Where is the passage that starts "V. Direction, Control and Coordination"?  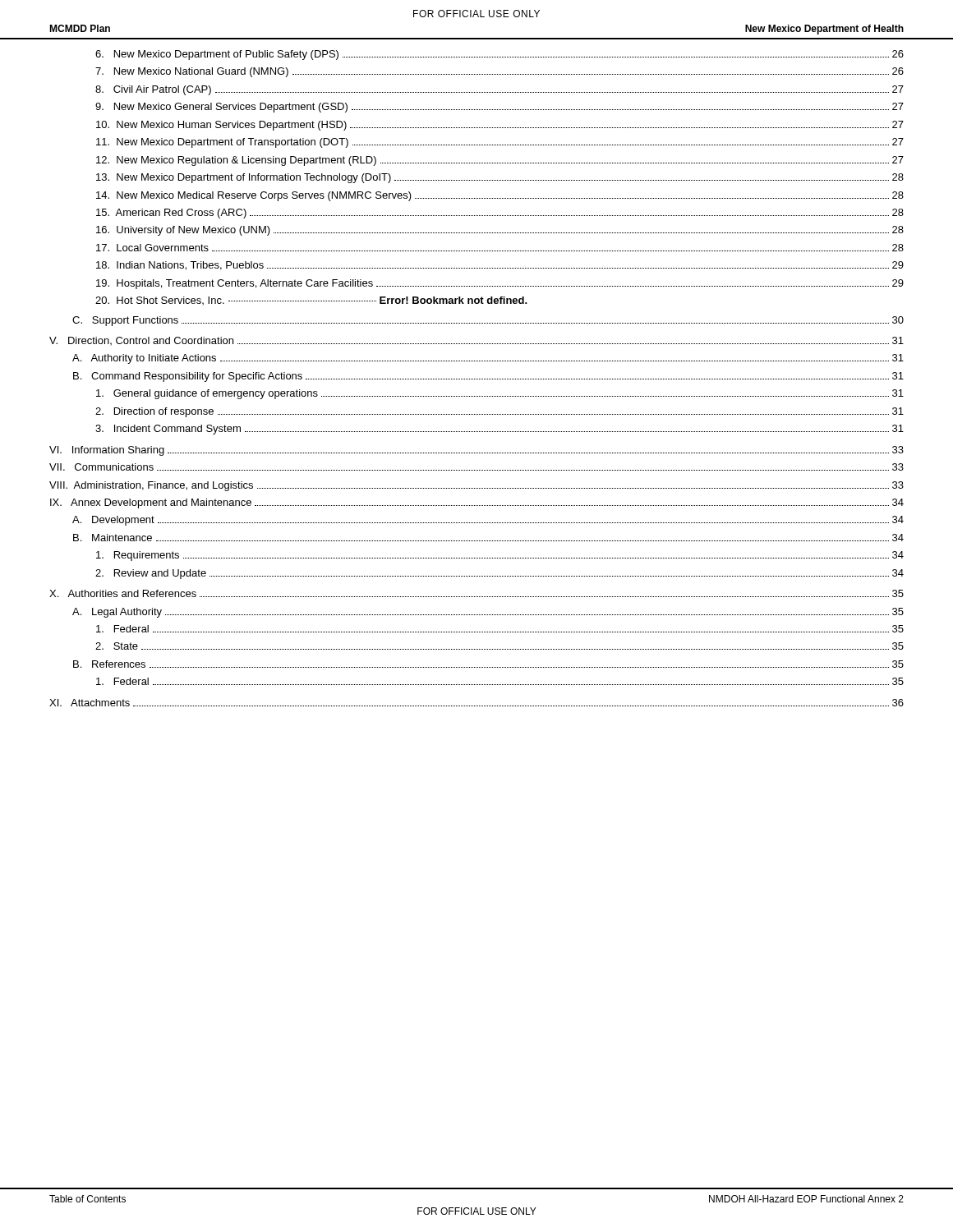(476, 341)
